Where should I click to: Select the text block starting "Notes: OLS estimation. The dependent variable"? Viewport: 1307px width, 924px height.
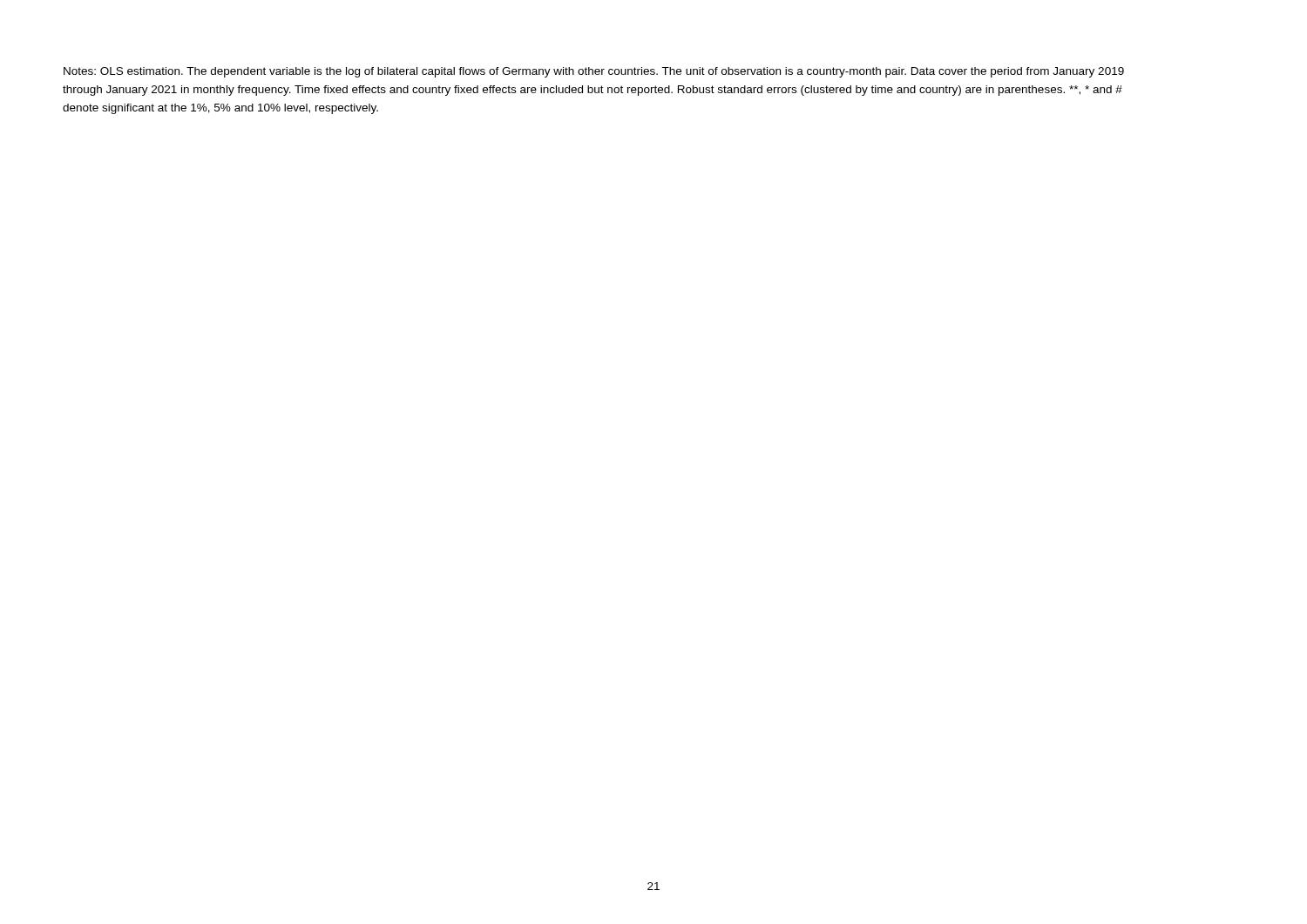[x=593, y=89]
